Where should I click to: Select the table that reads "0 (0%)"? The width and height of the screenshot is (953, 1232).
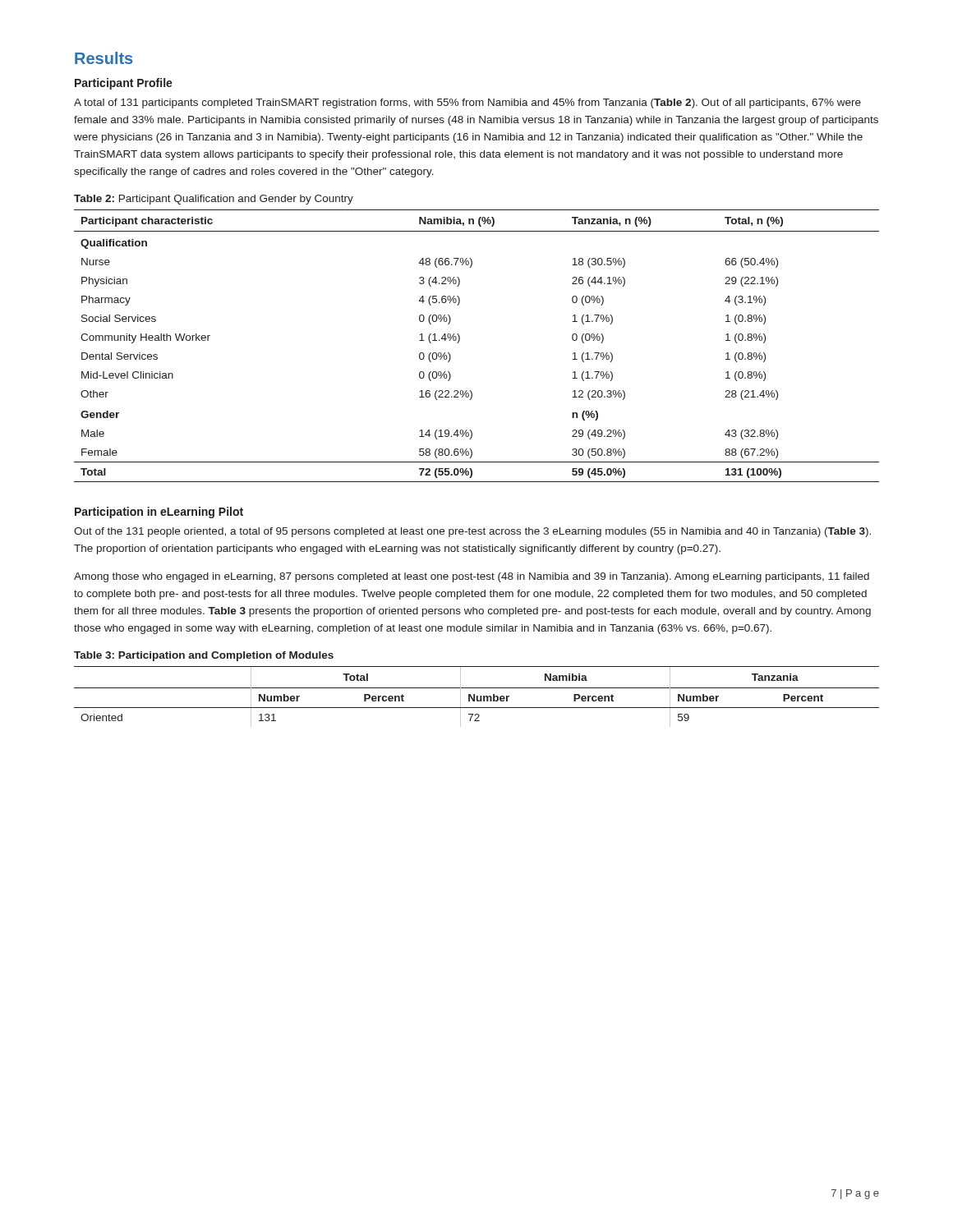pyautogui.click(x=476, y=345)
